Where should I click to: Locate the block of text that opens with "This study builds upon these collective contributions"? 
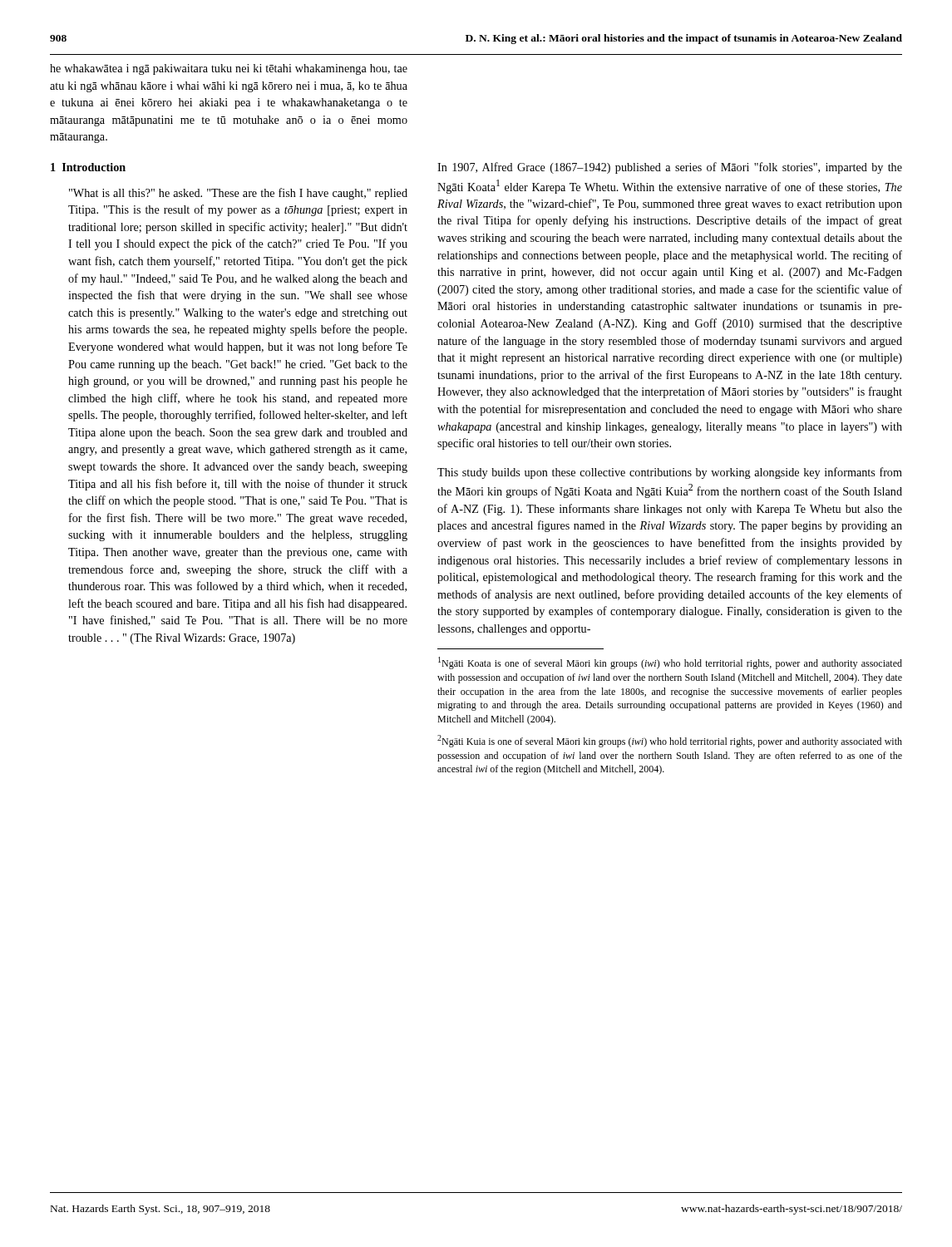pyautogui.click(x=670, y=550)
